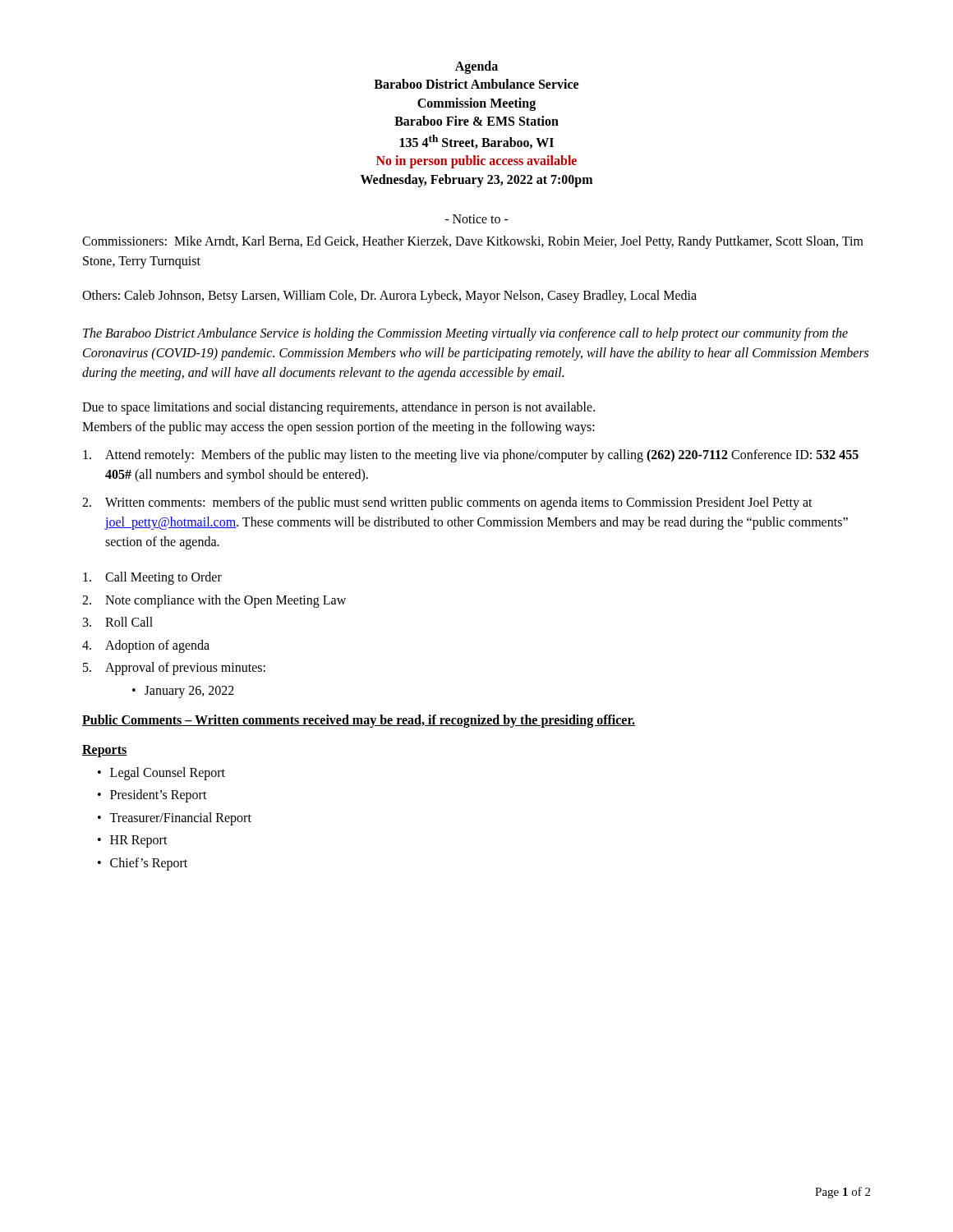Click on the passage starting "3. Roll Call"
The height and width of the screenshot is (1232, 953).
pyautogui.click(x=118, y=622)
